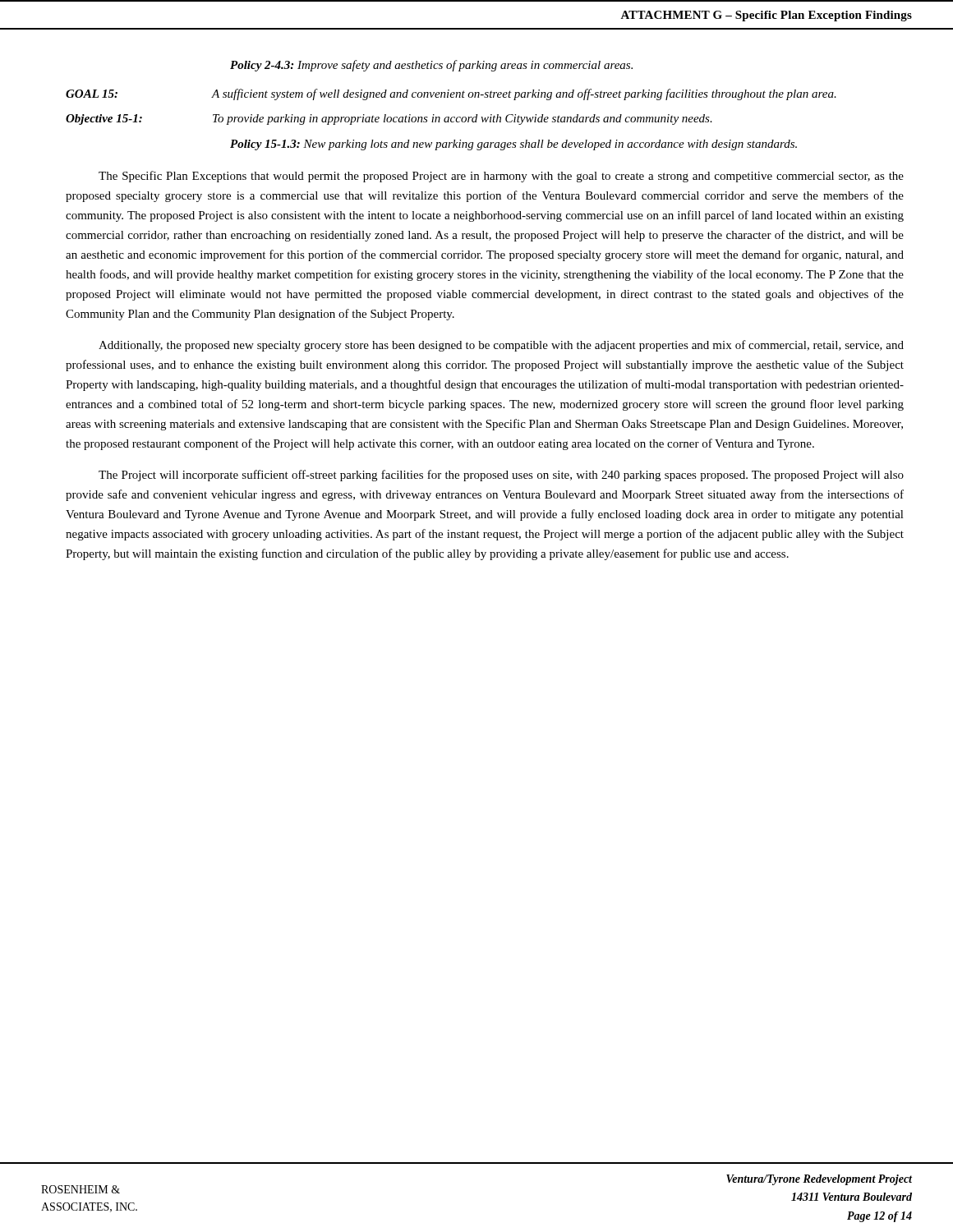Where is the passage that starts "Policy 15-1.3: New"?
The width and height of the screenshot is (953, 1232).
point(514,143)
